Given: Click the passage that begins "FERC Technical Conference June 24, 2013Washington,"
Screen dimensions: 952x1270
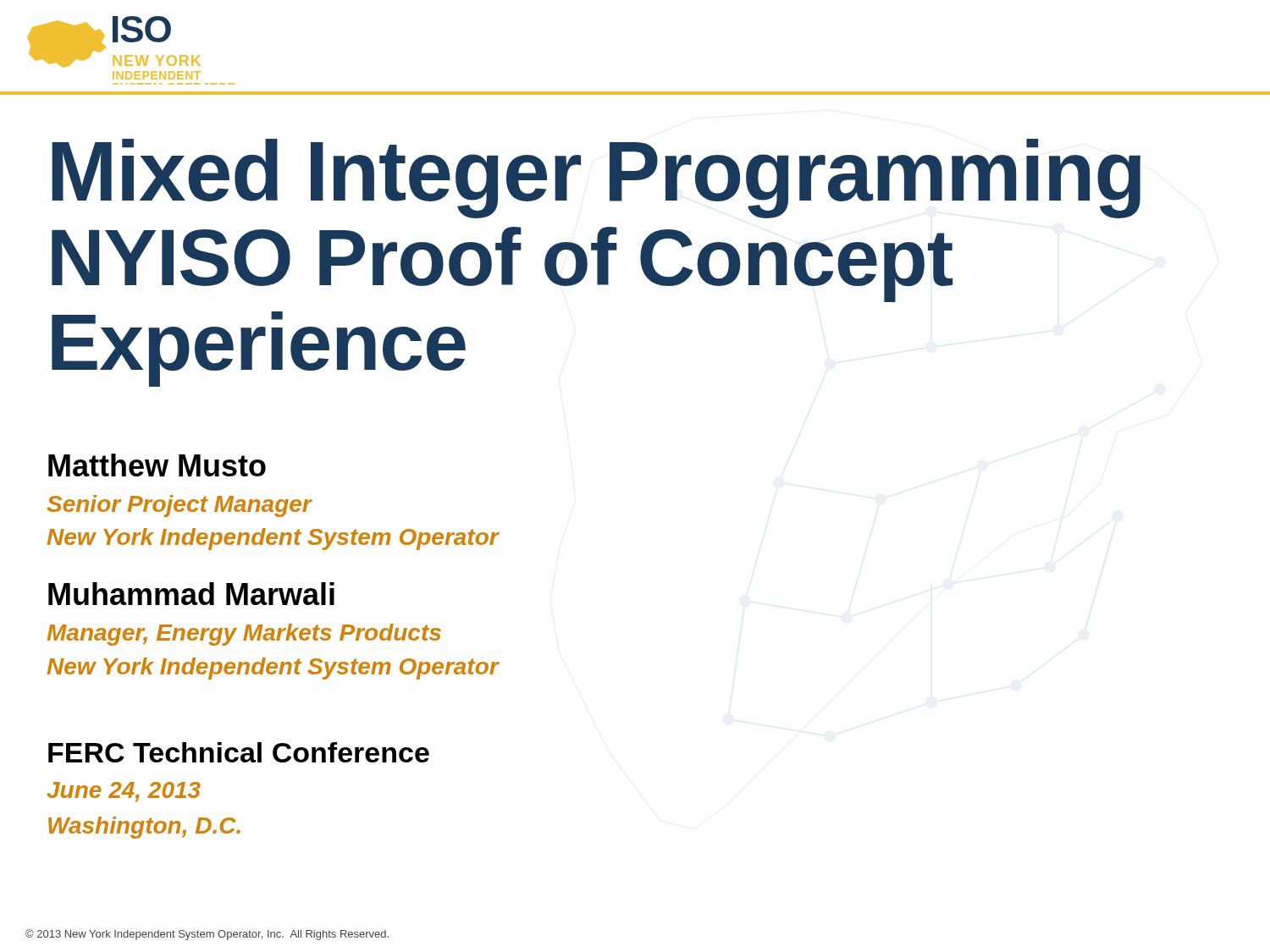Looking at the screenshot, I should tap(239, 752).
